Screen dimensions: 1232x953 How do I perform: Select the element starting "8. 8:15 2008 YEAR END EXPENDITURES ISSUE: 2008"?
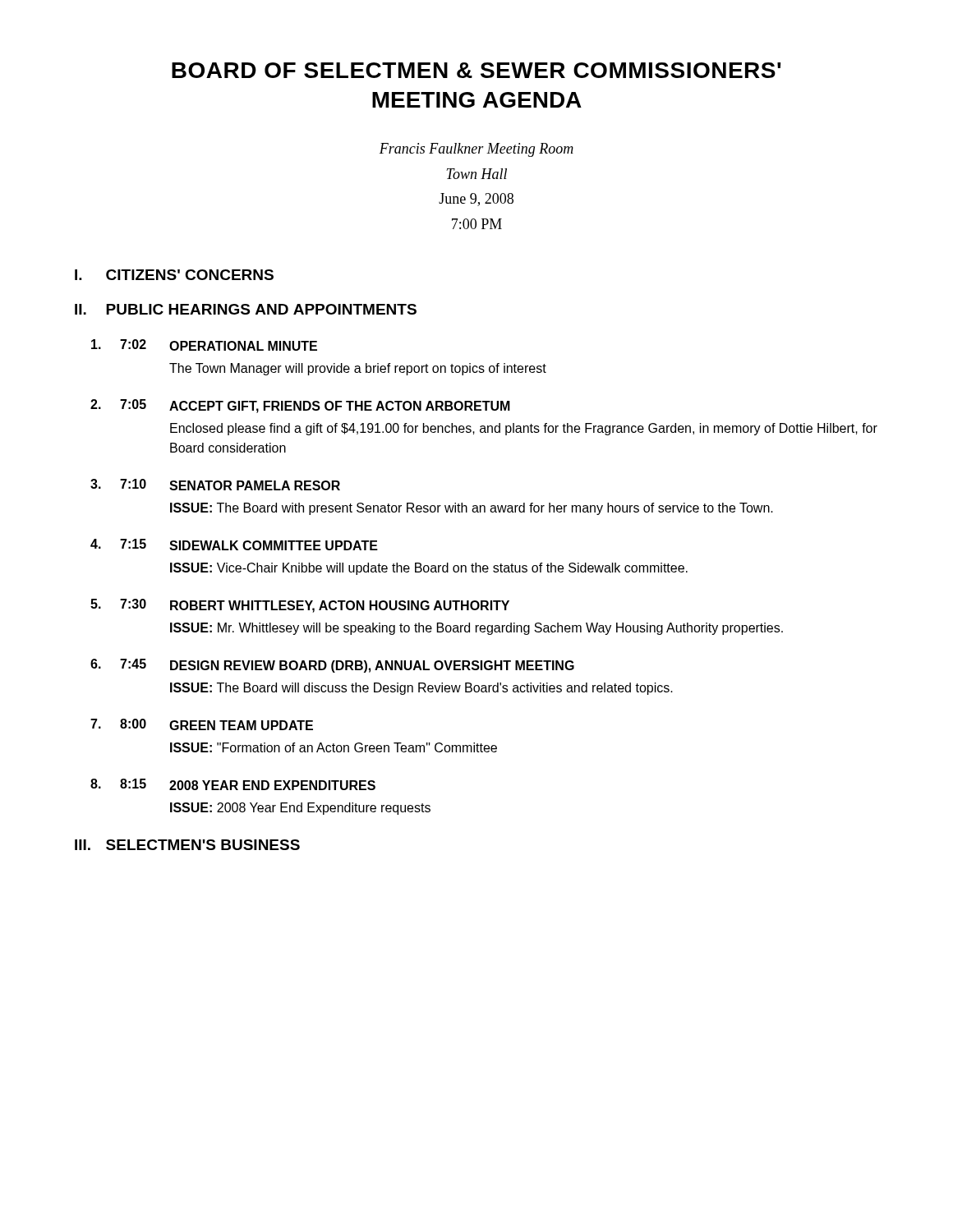pyautogui.click(x=233, y=784)
